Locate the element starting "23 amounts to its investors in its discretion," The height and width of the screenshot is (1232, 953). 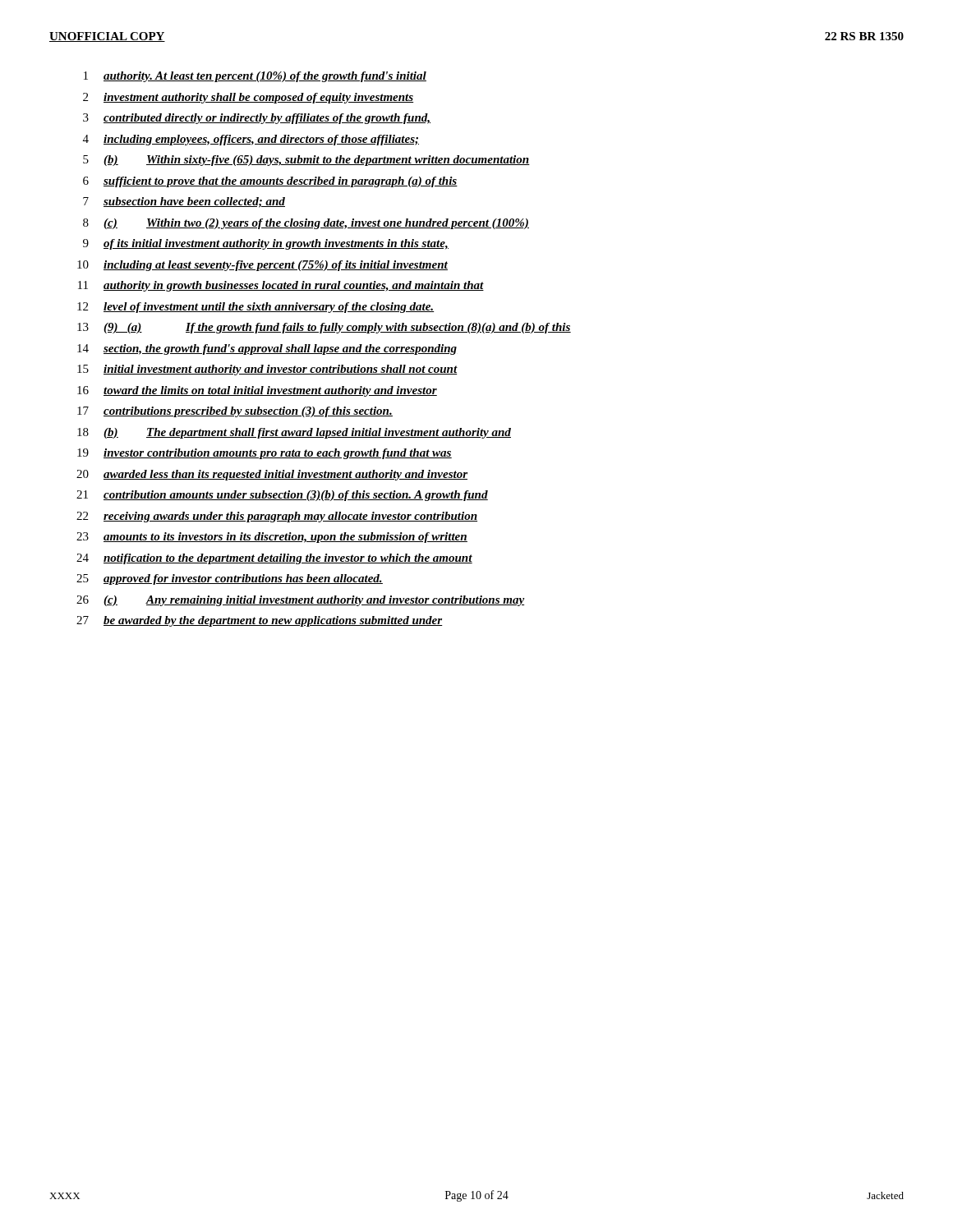point(476,537)
